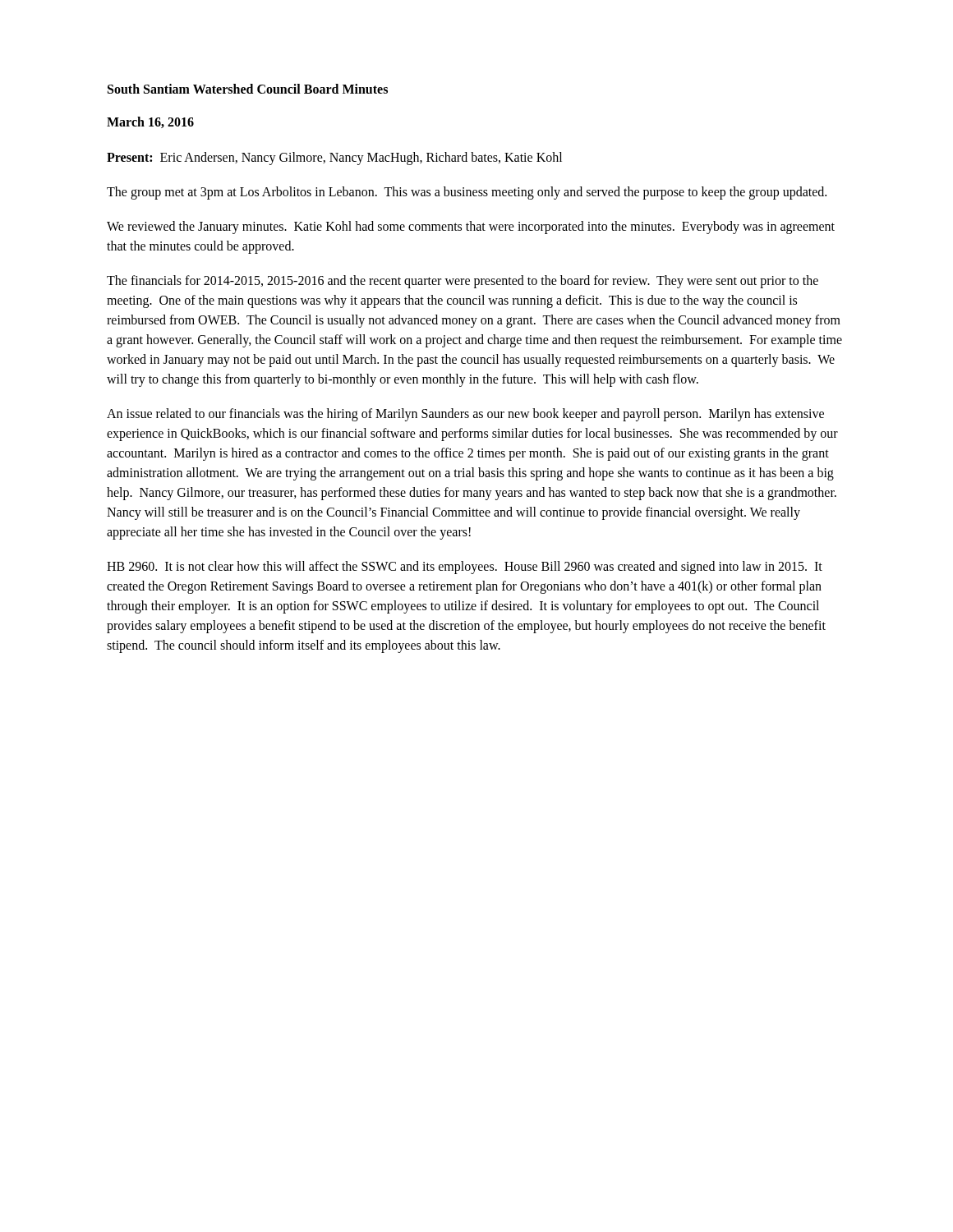Screen dimensions: 1232x953
Task: Find the region starting "HB 2960. It is not clear how this"
Action: pos(466,606)
